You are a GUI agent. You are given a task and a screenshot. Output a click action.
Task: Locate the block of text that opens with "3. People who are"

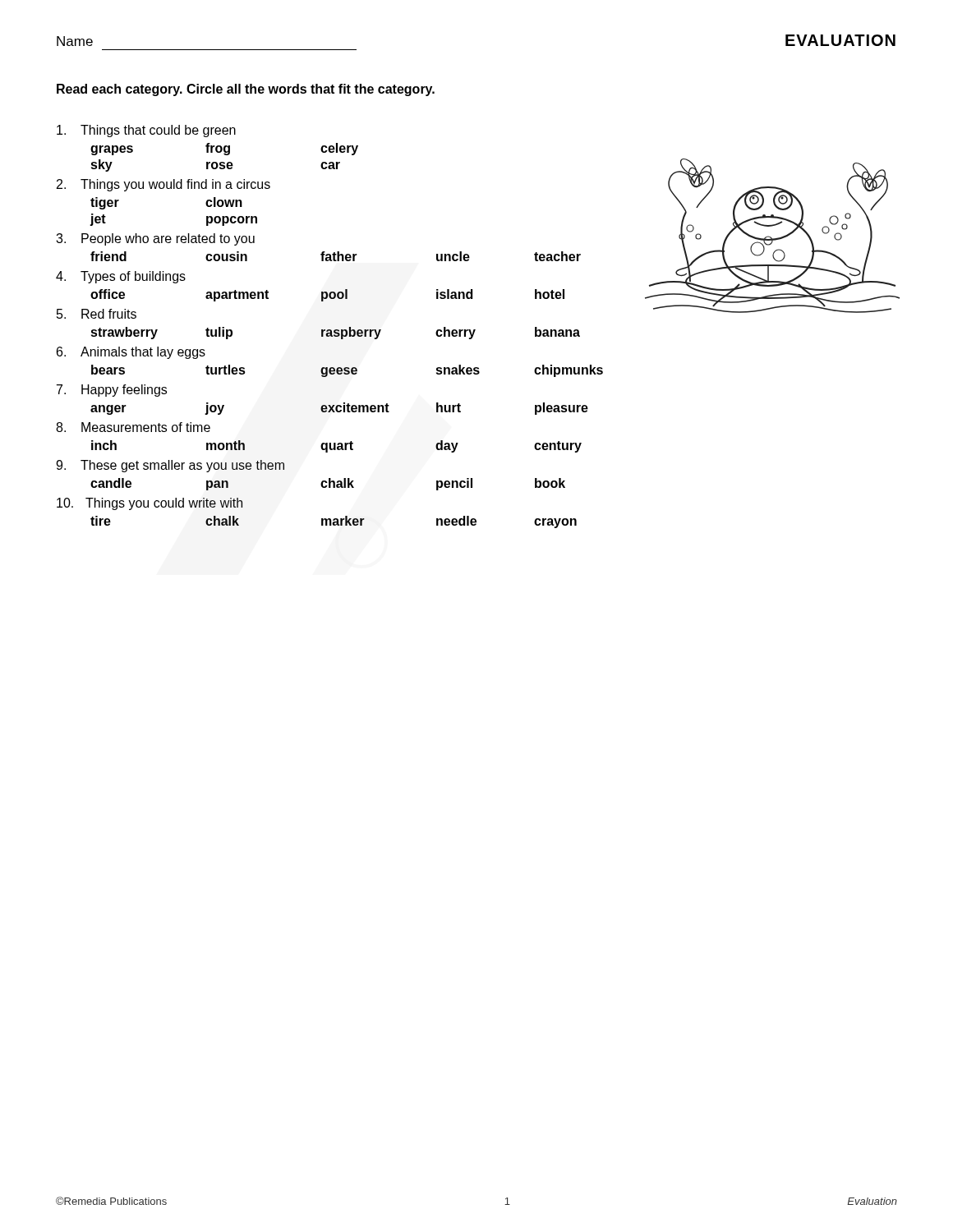click(344, 248)
